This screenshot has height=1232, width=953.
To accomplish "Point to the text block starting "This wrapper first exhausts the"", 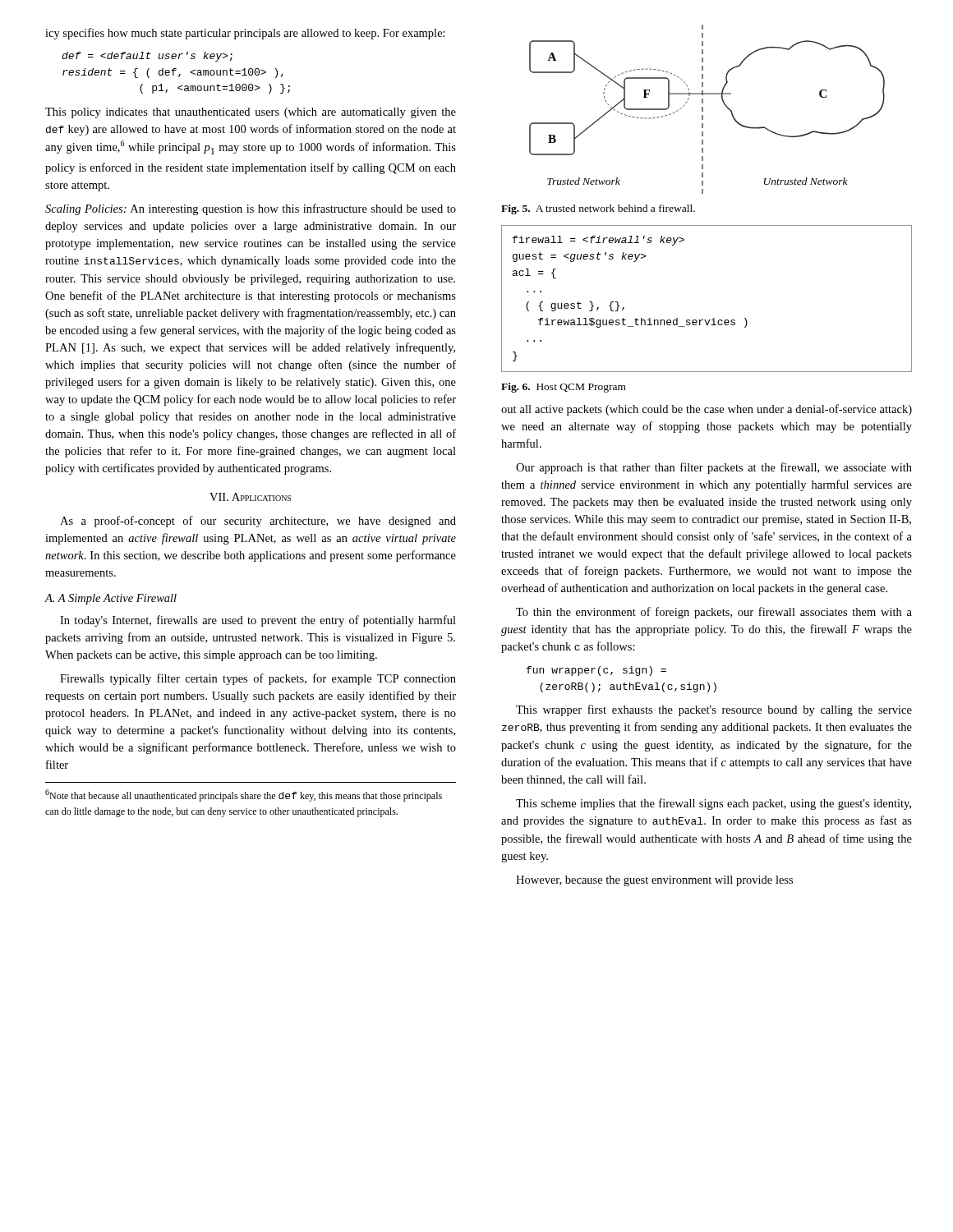I will [707, 745].
